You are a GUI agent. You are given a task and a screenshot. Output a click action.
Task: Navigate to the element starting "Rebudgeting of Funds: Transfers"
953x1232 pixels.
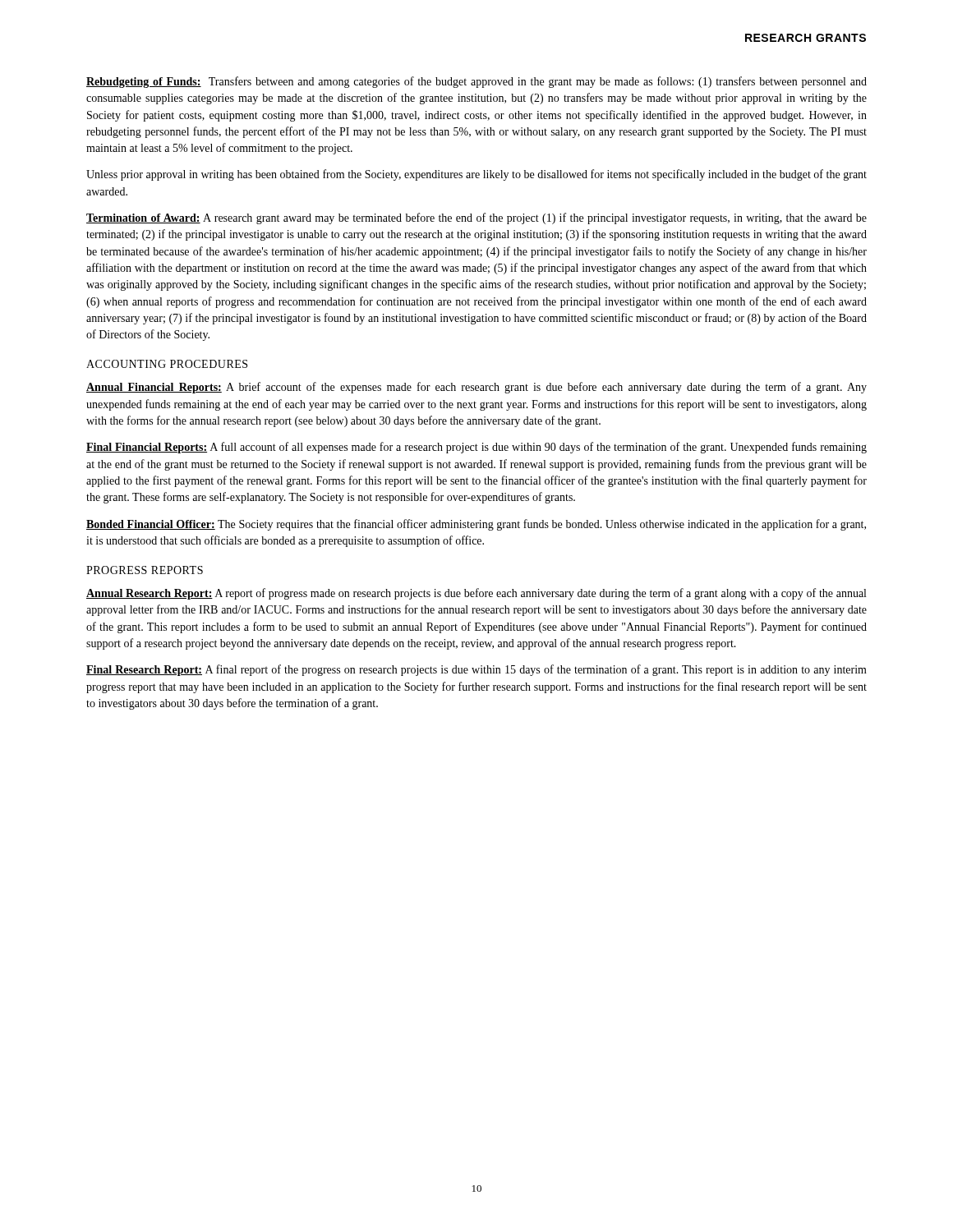point(476,116)
